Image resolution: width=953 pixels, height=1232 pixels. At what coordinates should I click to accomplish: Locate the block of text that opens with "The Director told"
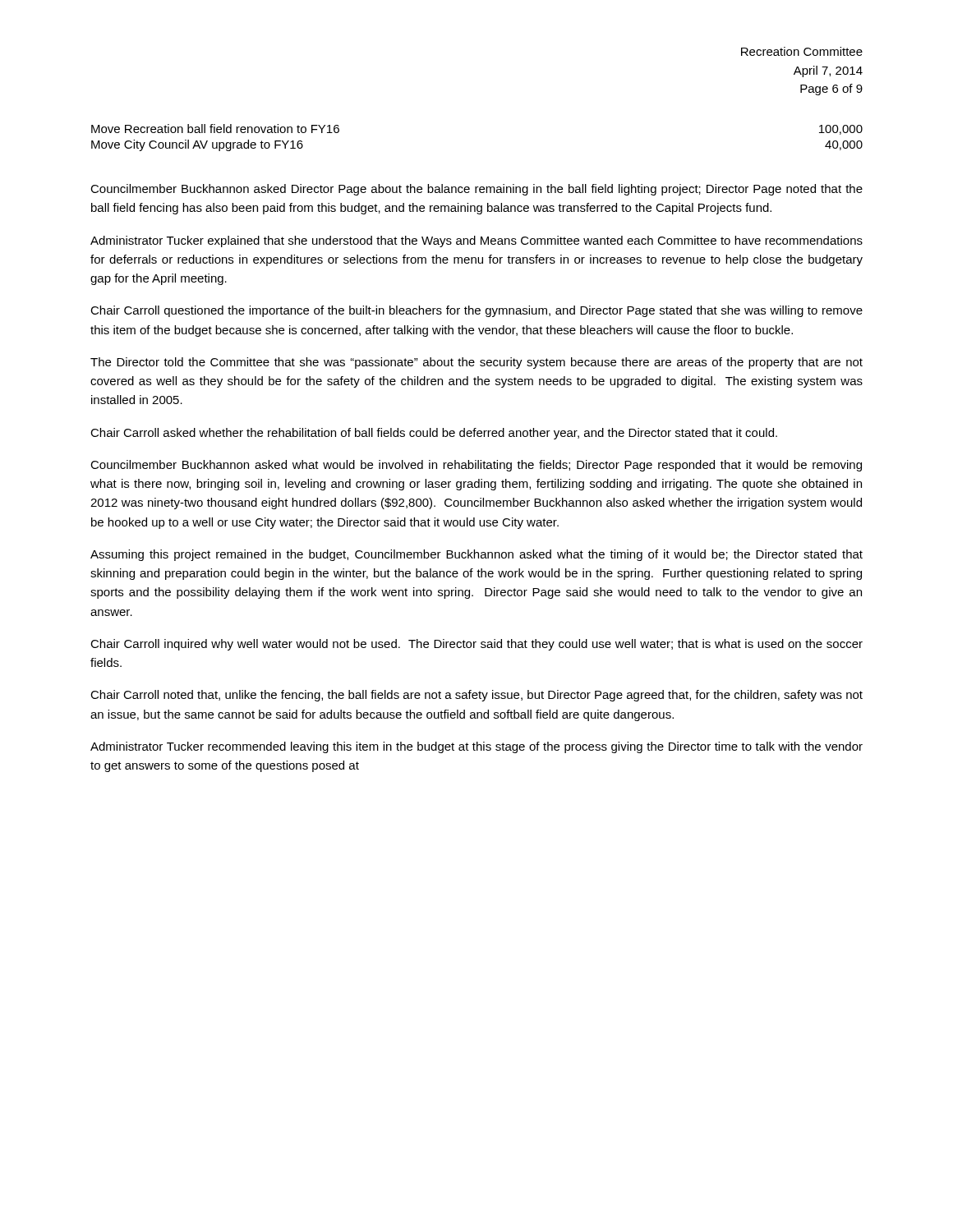(476, 381)
